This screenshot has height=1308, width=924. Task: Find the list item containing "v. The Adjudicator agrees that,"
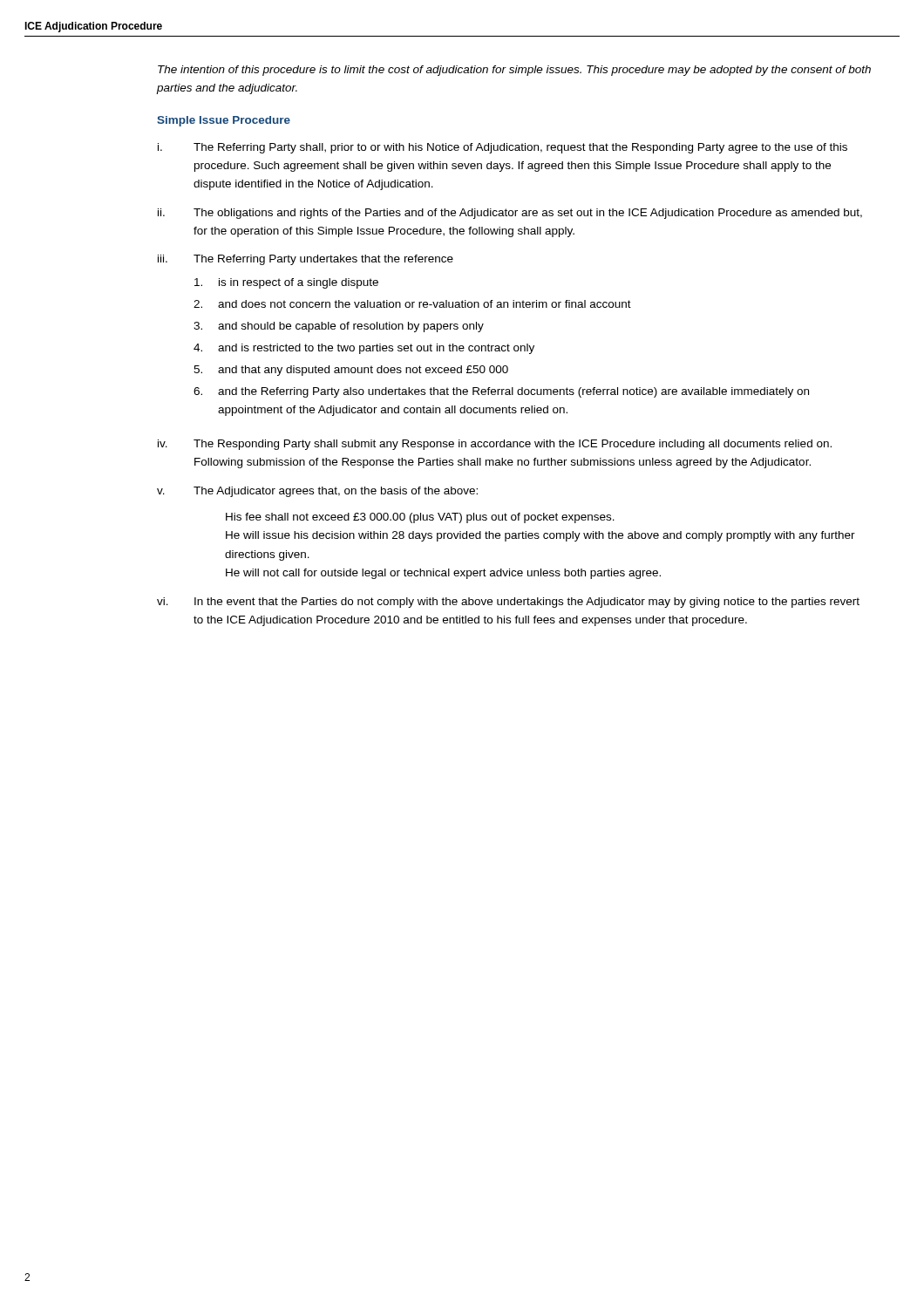(x=514, y=532)
